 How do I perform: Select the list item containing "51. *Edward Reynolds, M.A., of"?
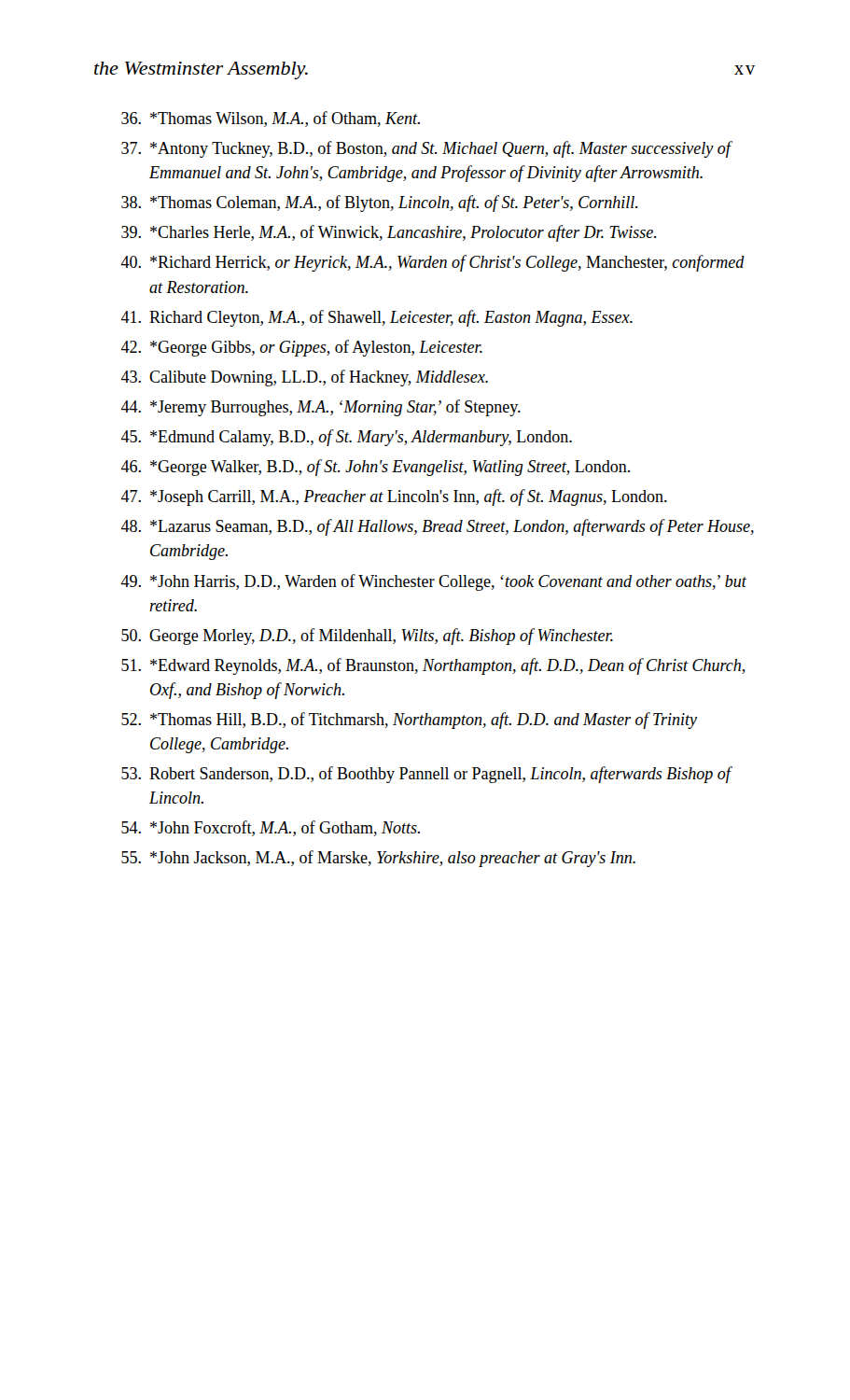[425, 677]
